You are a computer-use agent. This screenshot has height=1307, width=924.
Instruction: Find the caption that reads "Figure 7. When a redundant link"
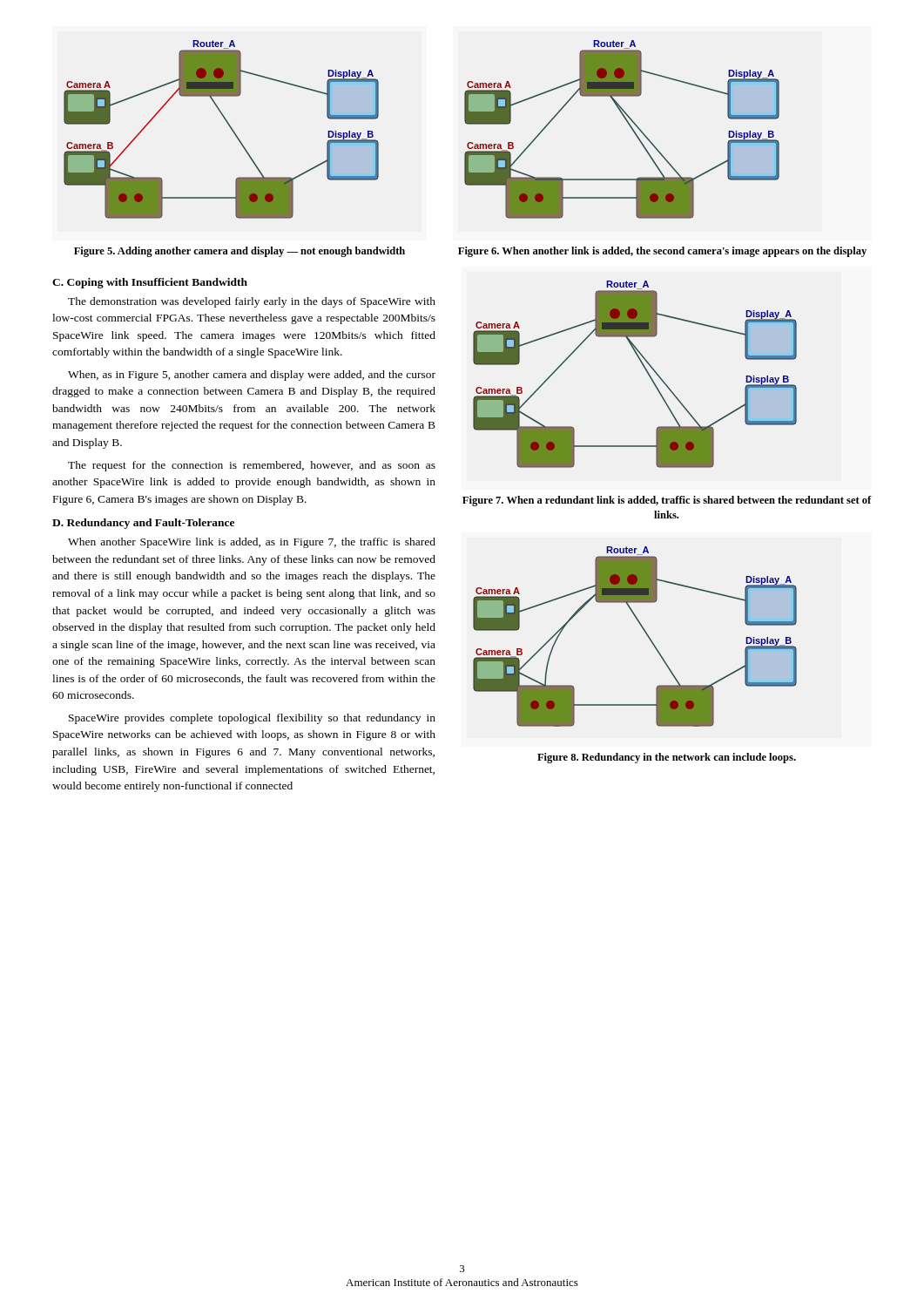667,507
